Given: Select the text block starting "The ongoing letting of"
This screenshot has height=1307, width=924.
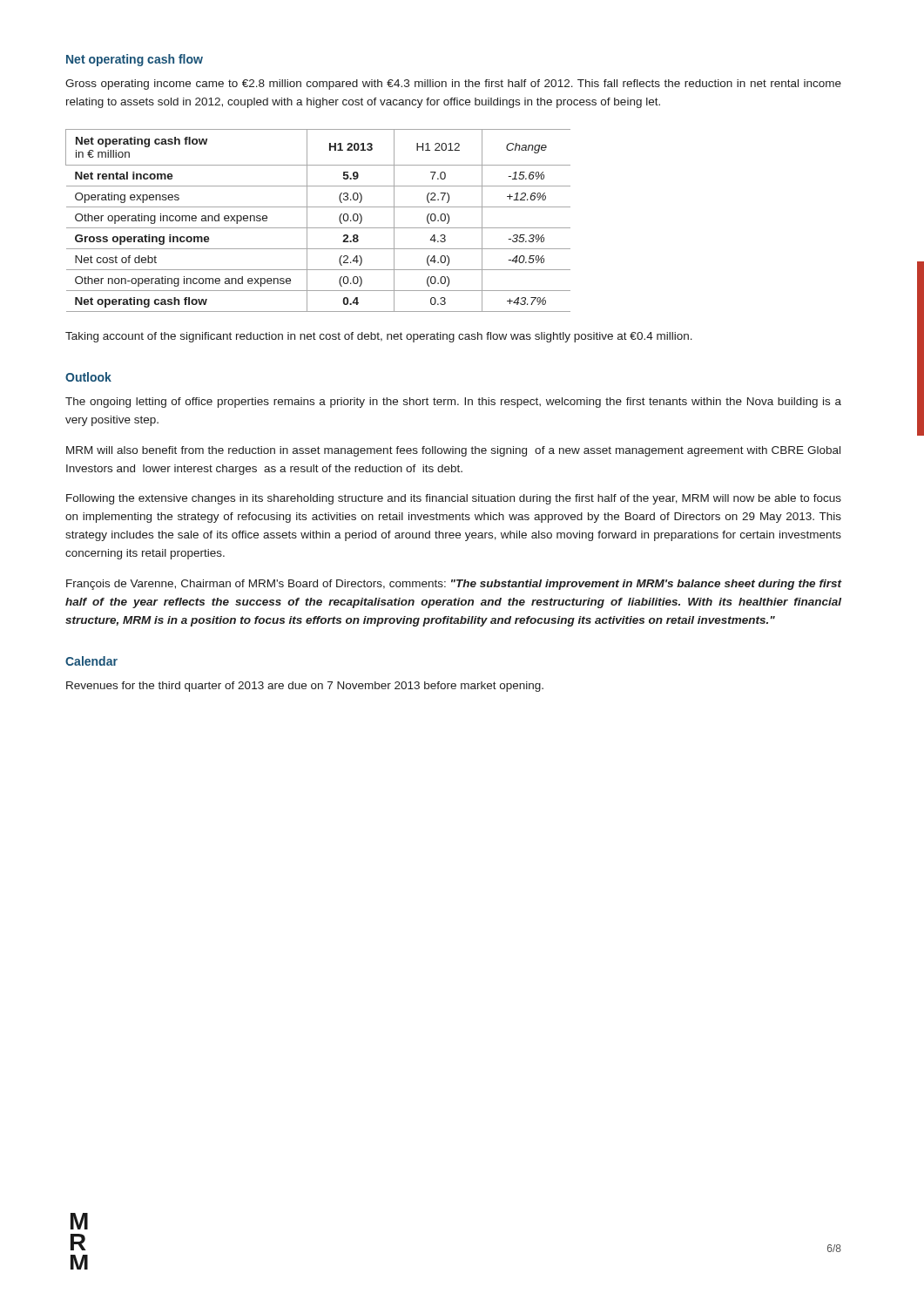Looking at the screenshot, I should click(453, 410).
